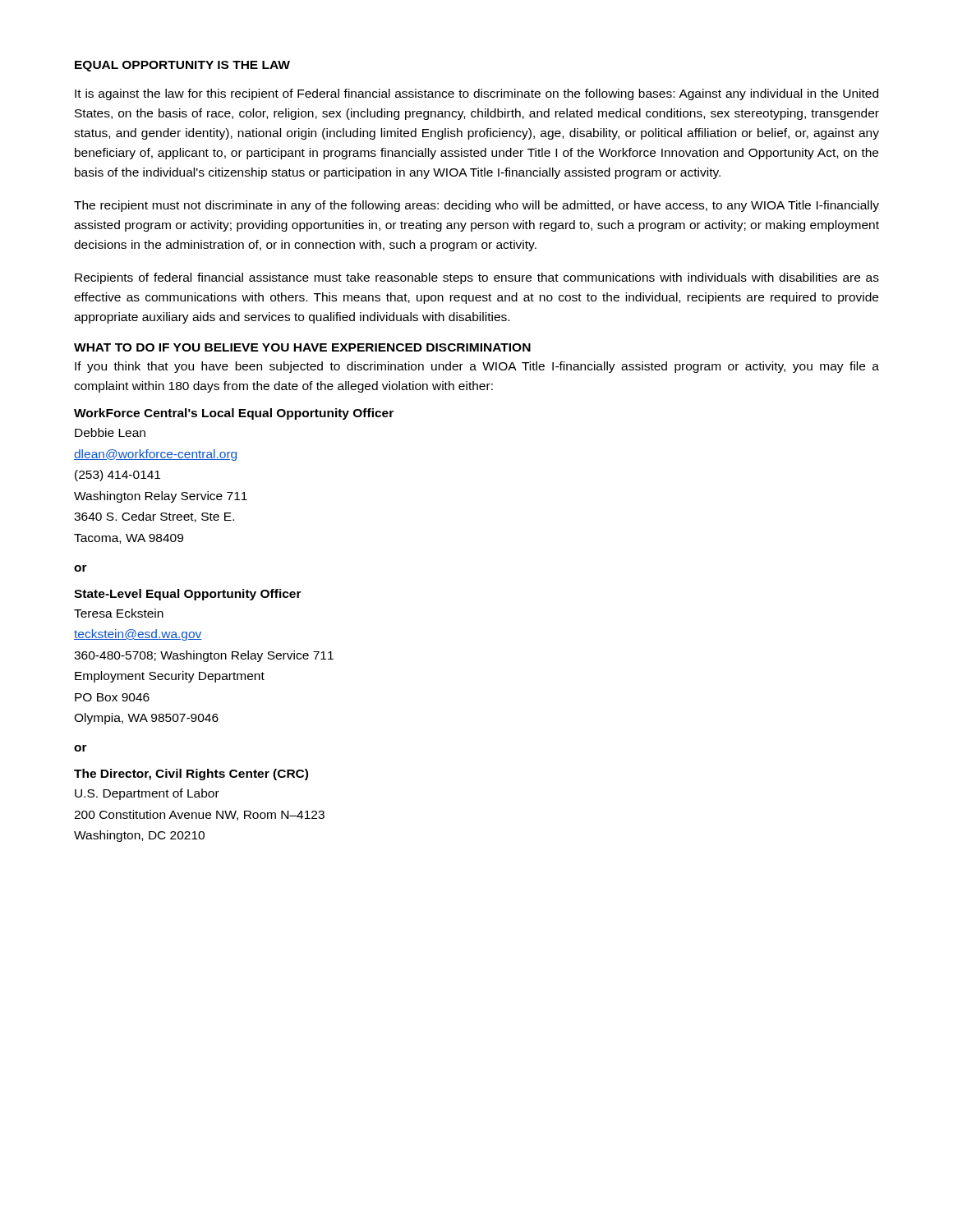
Task: Find the block on this page that starts "If you think"
Action: tap(476, 376)
